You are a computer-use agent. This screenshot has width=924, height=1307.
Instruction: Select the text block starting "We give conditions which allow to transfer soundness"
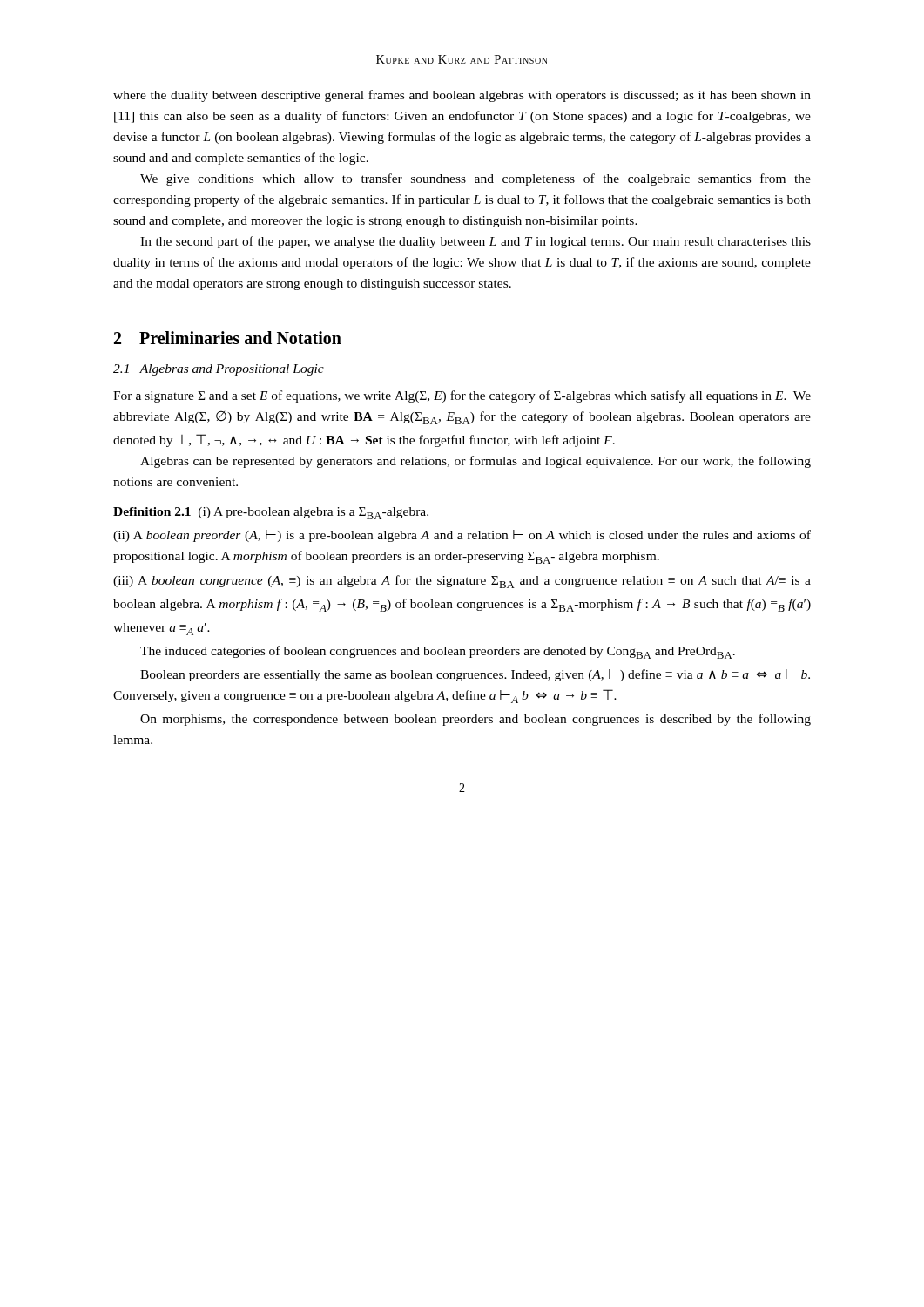pos(462,200)
